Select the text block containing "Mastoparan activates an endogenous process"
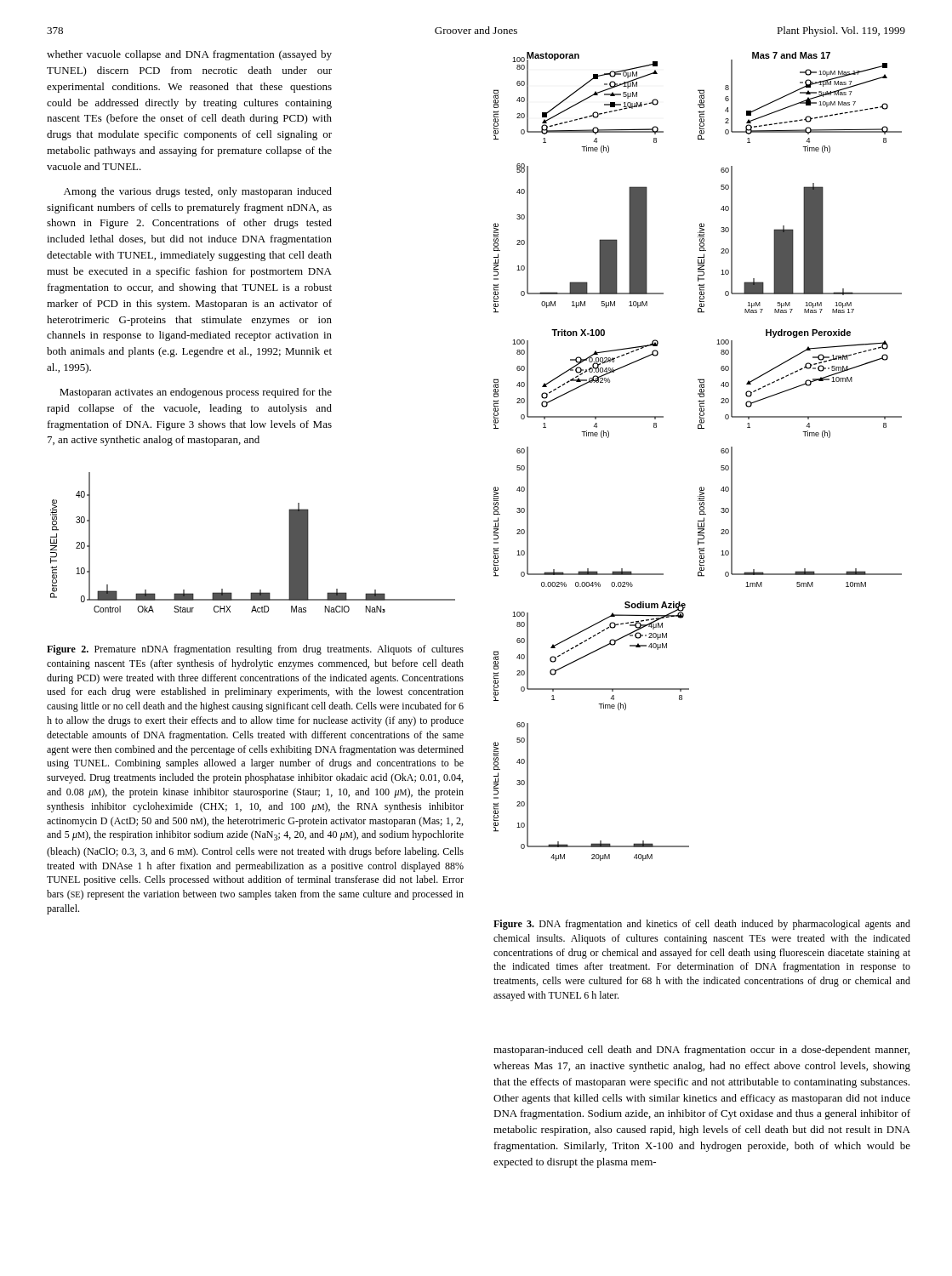 189,416
